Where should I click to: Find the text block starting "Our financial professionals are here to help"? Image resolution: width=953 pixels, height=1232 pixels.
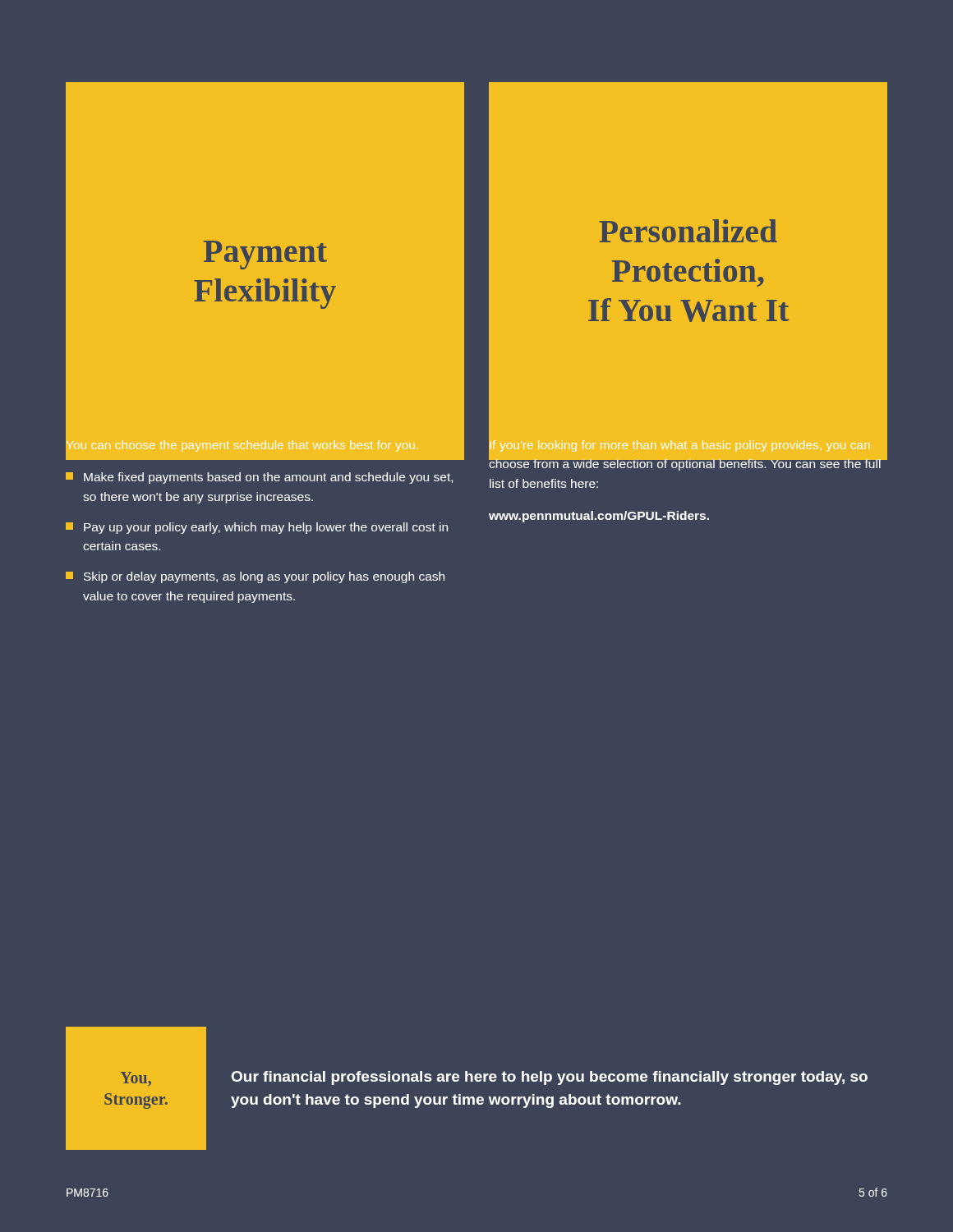[x=549, y=1088]
